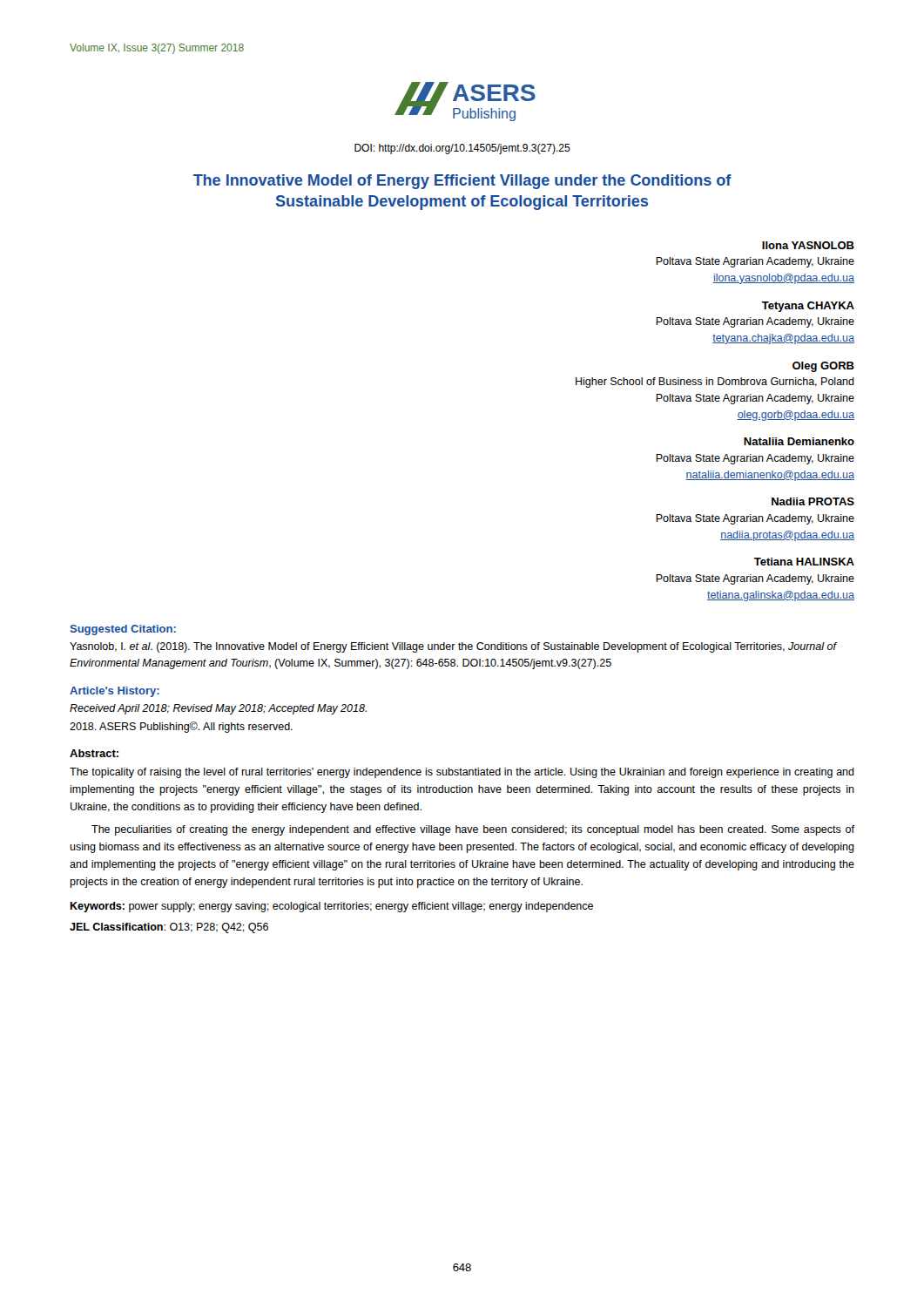Select the region starting "Tetiana HALINSKA Poltava State"

point(804,562)
